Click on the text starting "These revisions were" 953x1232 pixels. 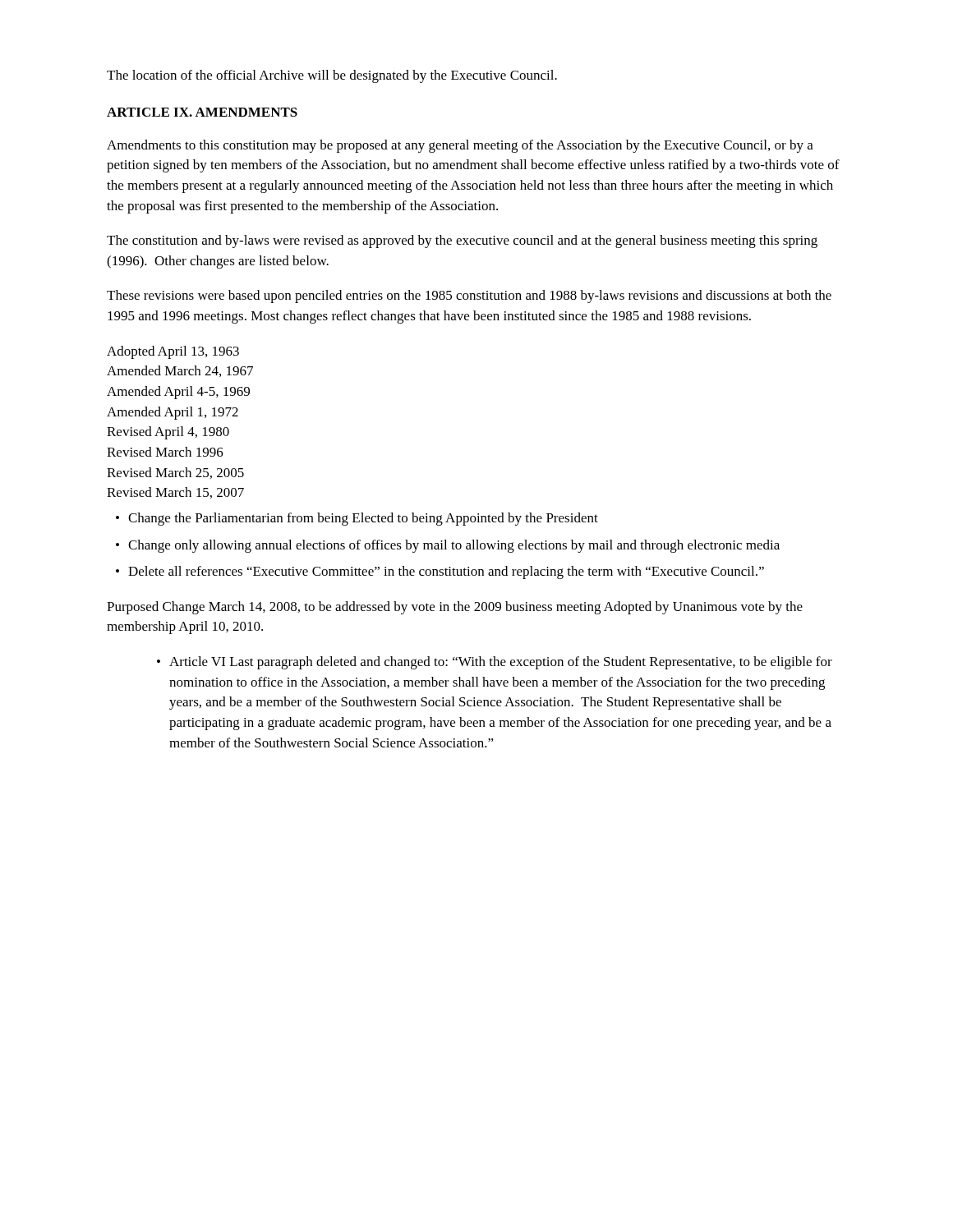pos(469,306)
